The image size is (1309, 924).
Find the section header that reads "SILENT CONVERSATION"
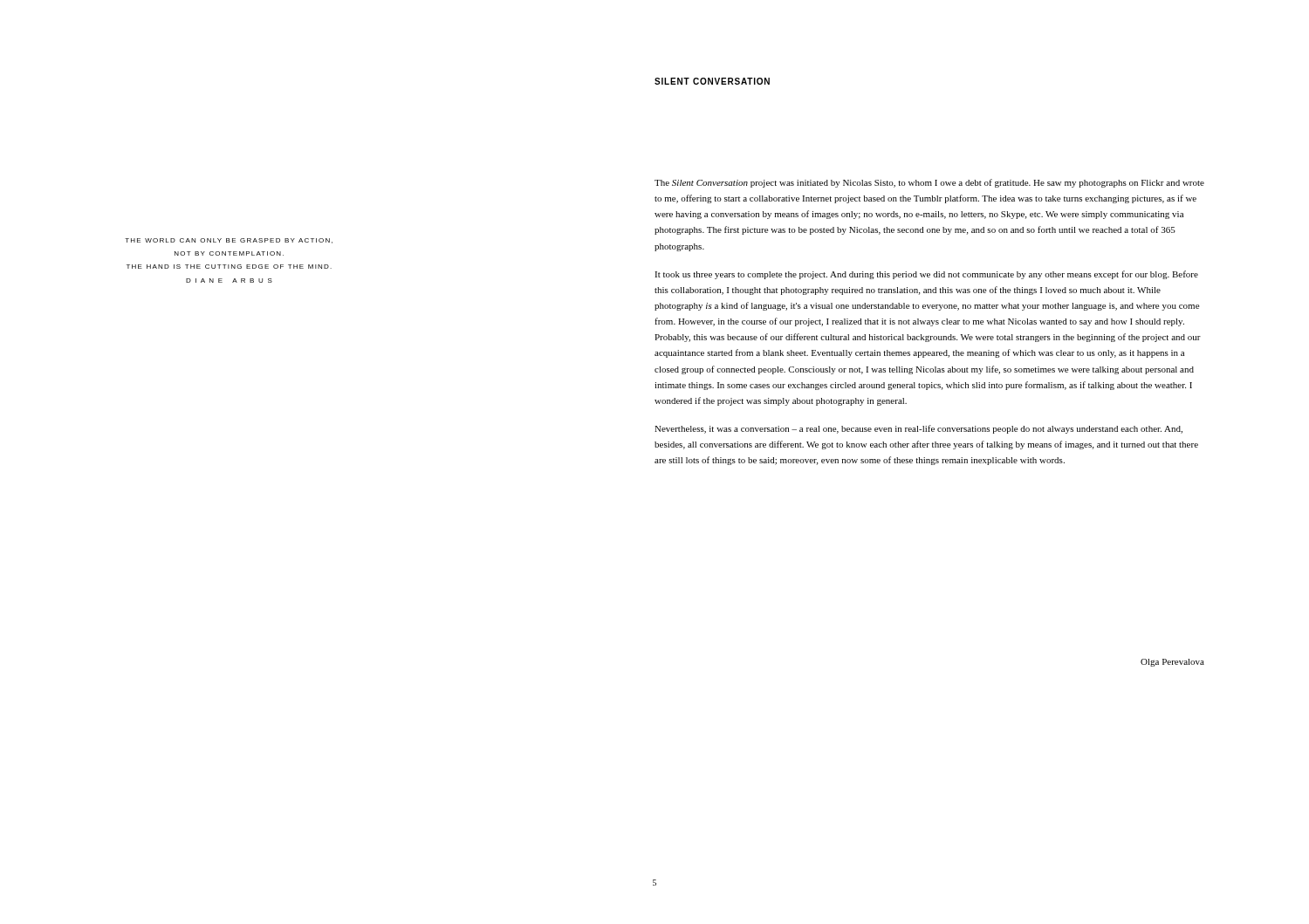click(713, 82)
